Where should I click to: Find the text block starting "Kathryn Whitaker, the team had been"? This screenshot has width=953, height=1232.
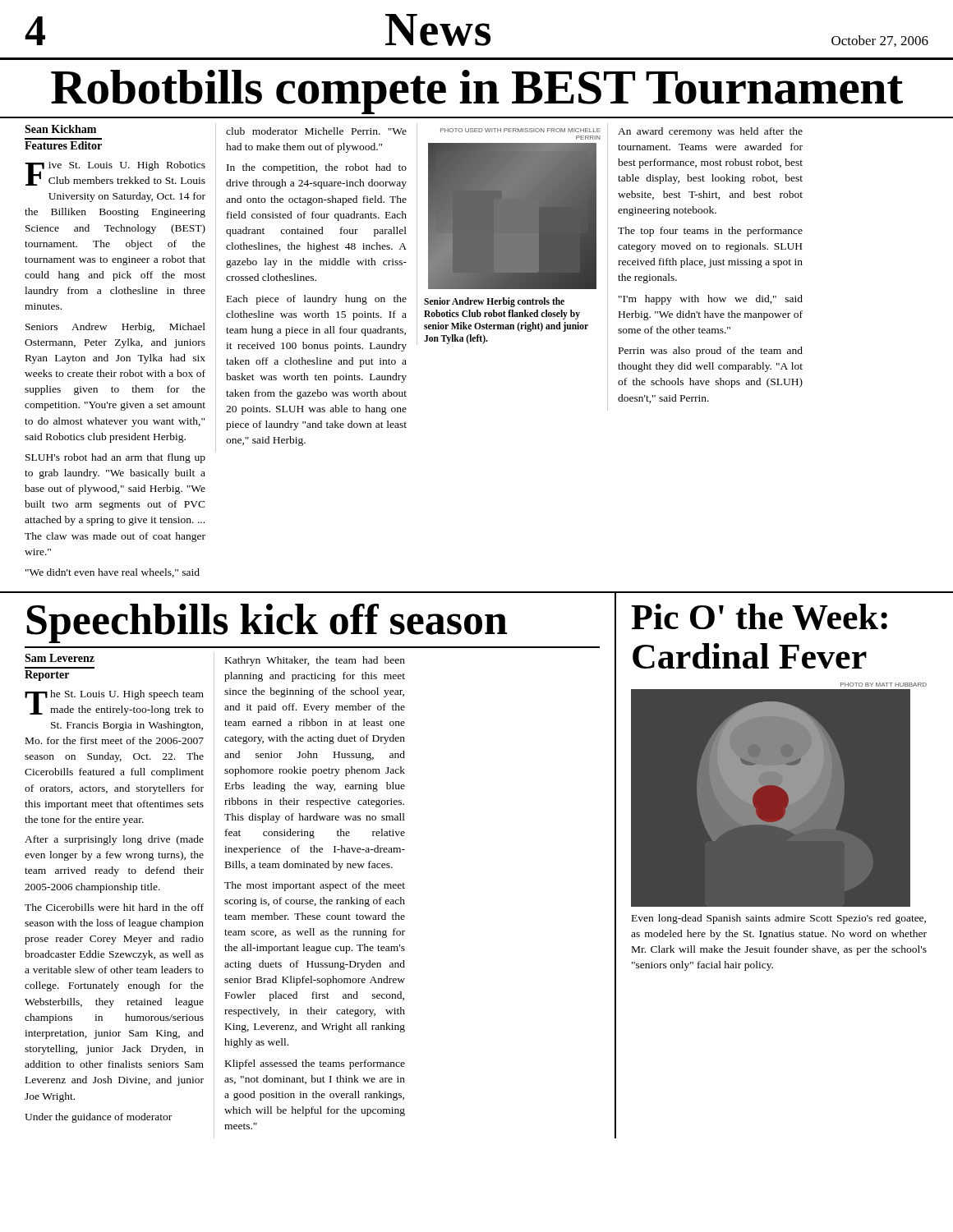click(x=315, y=893)
